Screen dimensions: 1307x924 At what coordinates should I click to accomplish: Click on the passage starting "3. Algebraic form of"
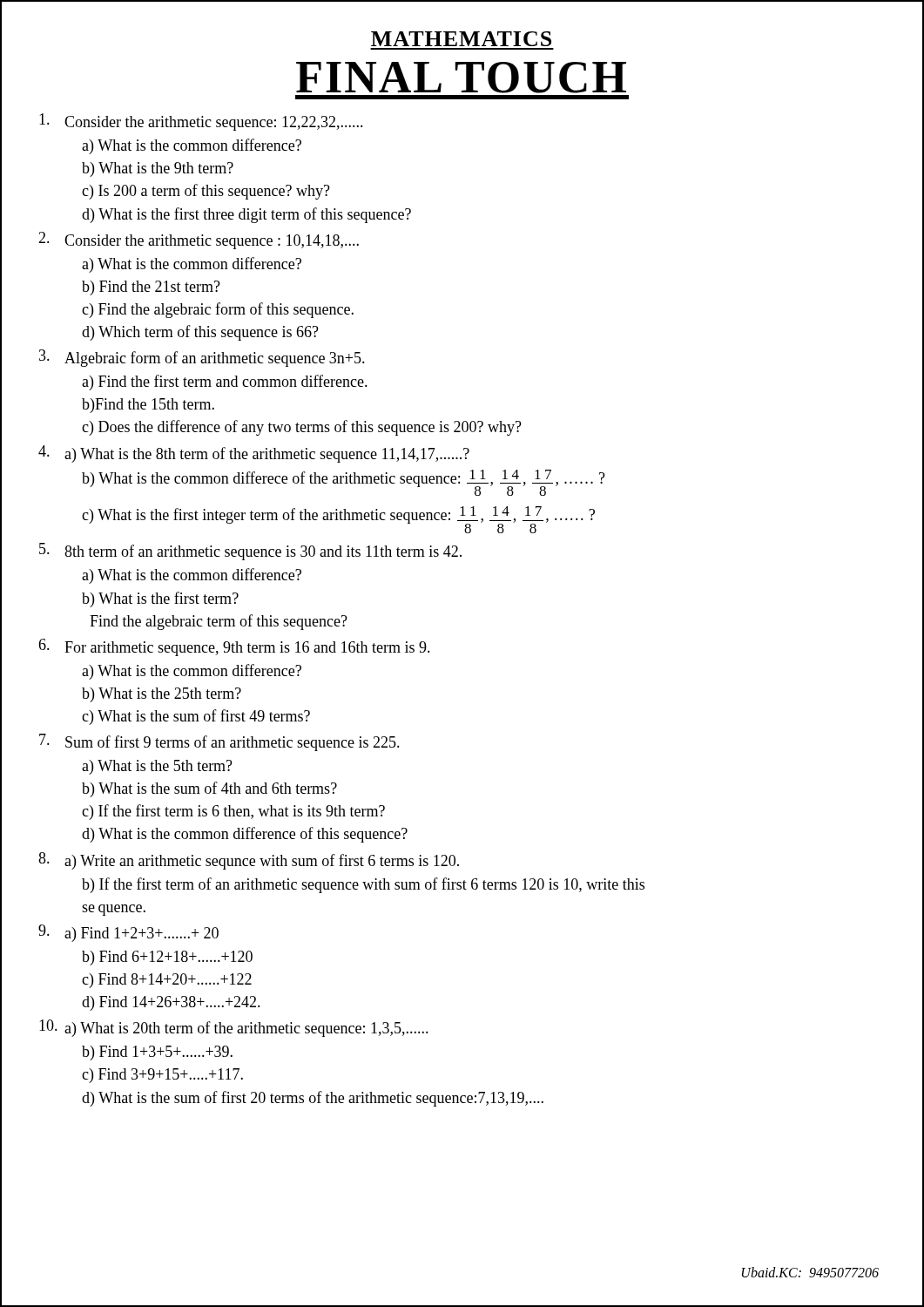point(202,358)
